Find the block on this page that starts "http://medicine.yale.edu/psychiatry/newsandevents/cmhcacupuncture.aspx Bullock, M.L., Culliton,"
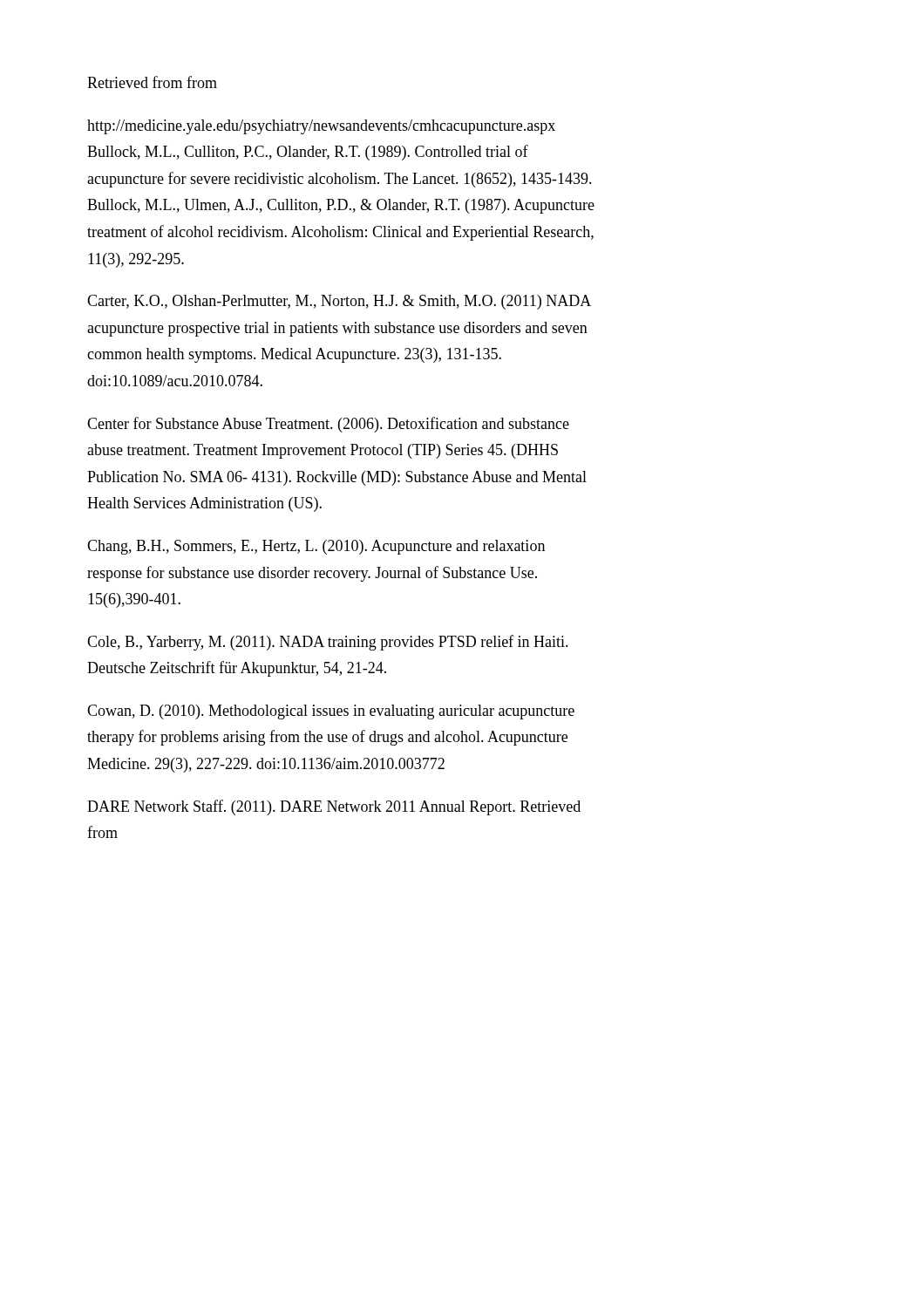This screenshot has width=924, height=1308. (462, 192)
